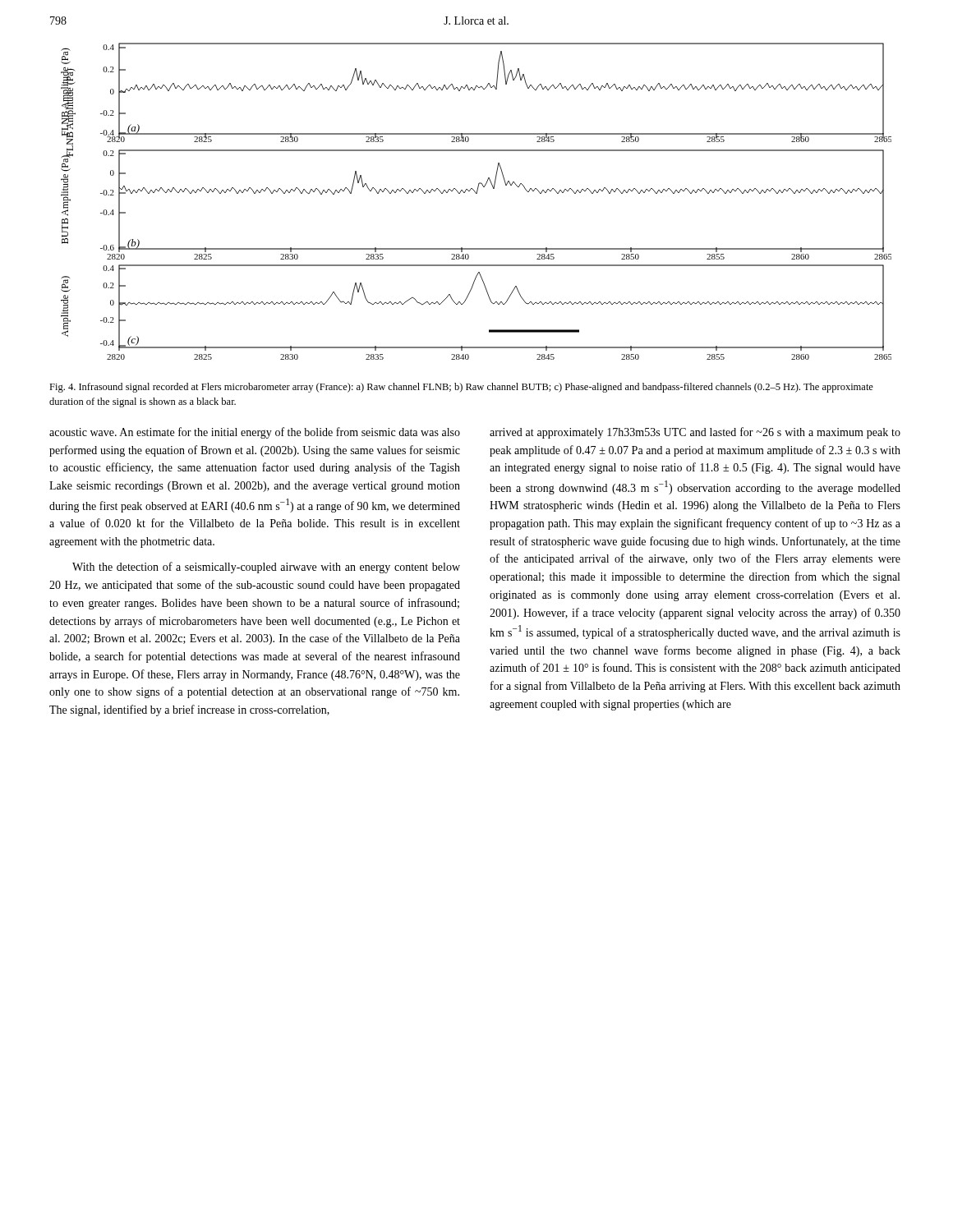Click on the passage starting "Fig. 4. Infrasound signal recorded at"
The height and width of the screenshot is (1232, 953).
[x=461, y=394]
